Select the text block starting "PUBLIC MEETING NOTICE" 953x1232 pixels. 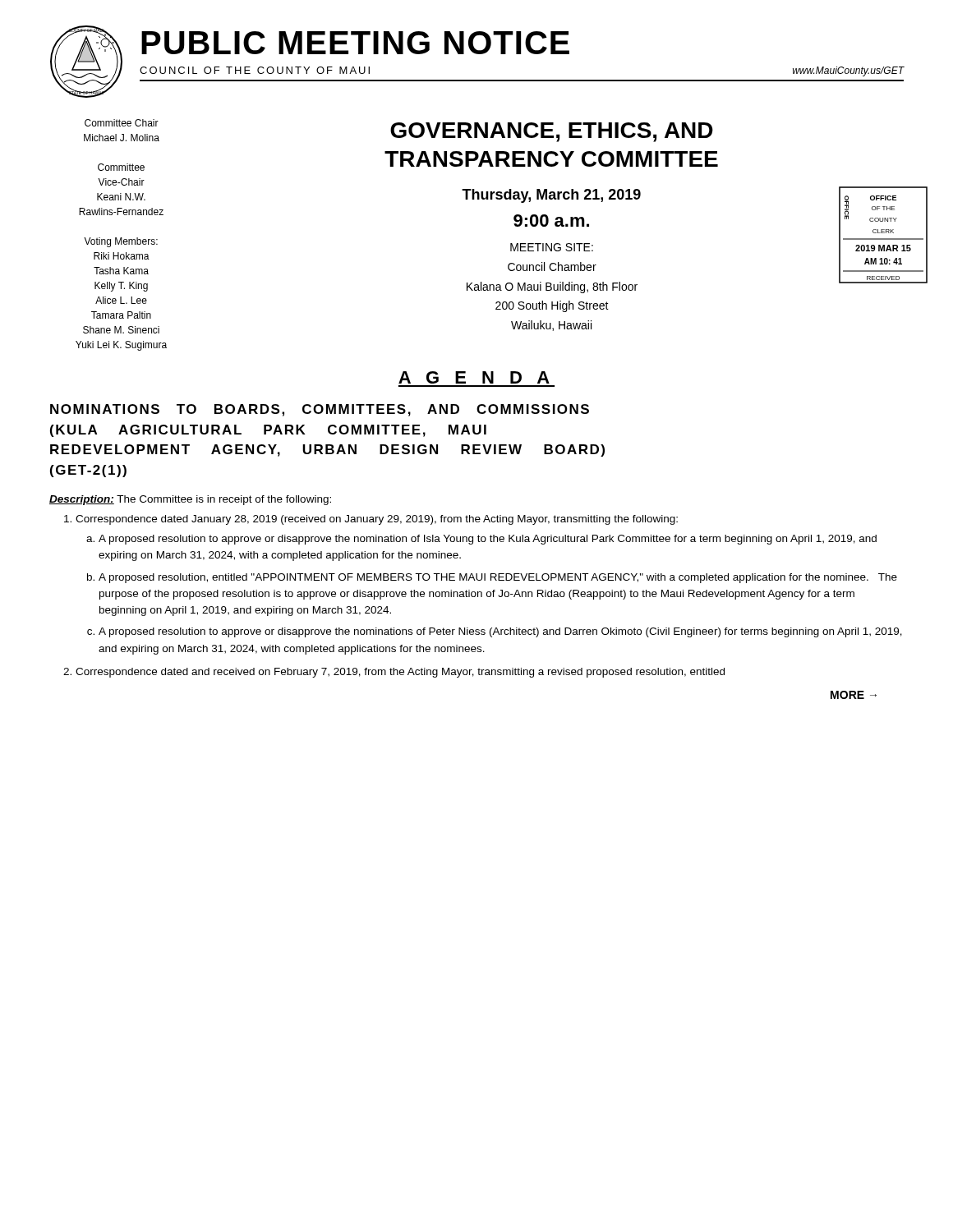356,43
